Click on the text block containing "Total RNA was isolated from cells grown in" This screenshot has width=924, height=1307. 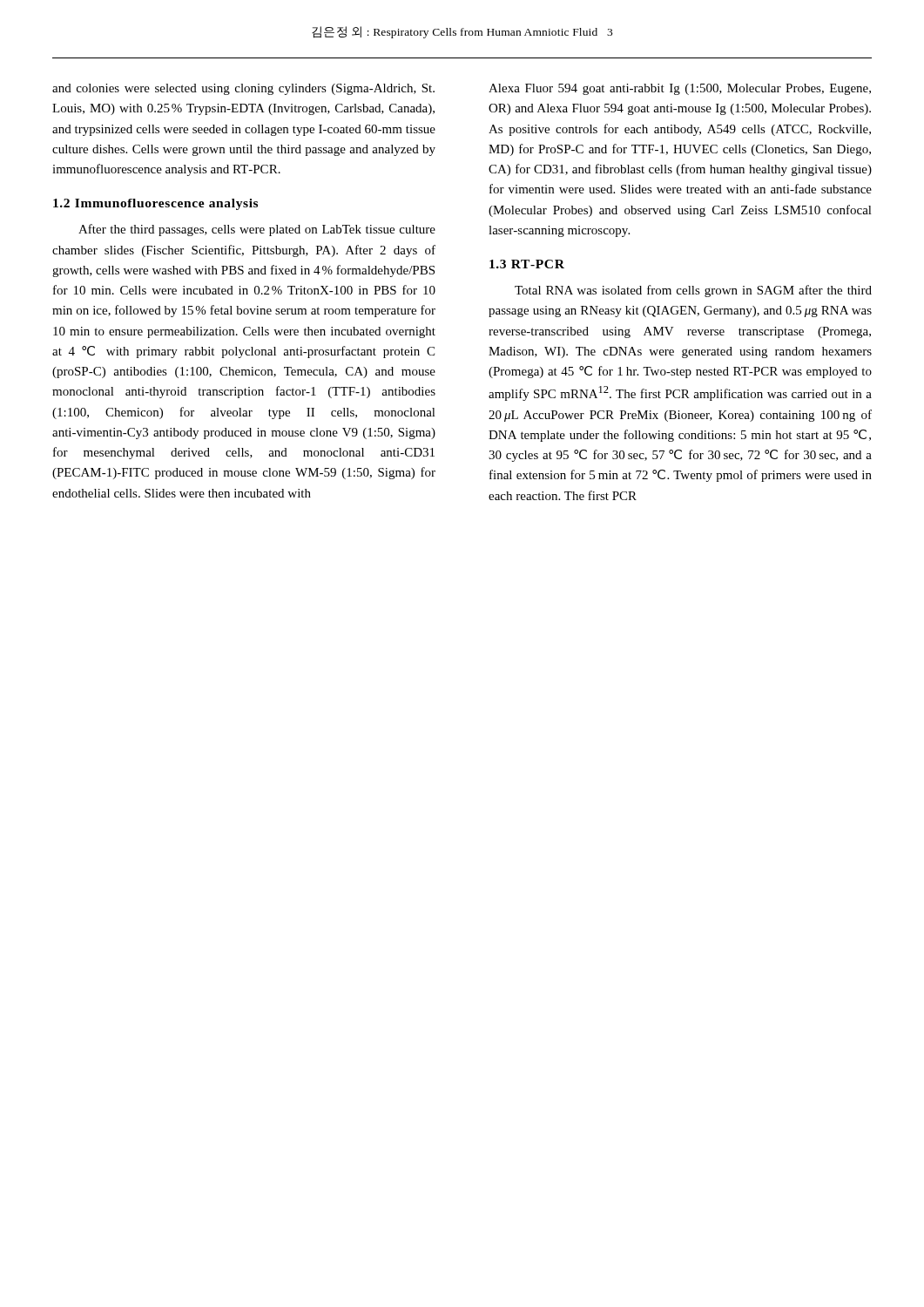(680, 393)
